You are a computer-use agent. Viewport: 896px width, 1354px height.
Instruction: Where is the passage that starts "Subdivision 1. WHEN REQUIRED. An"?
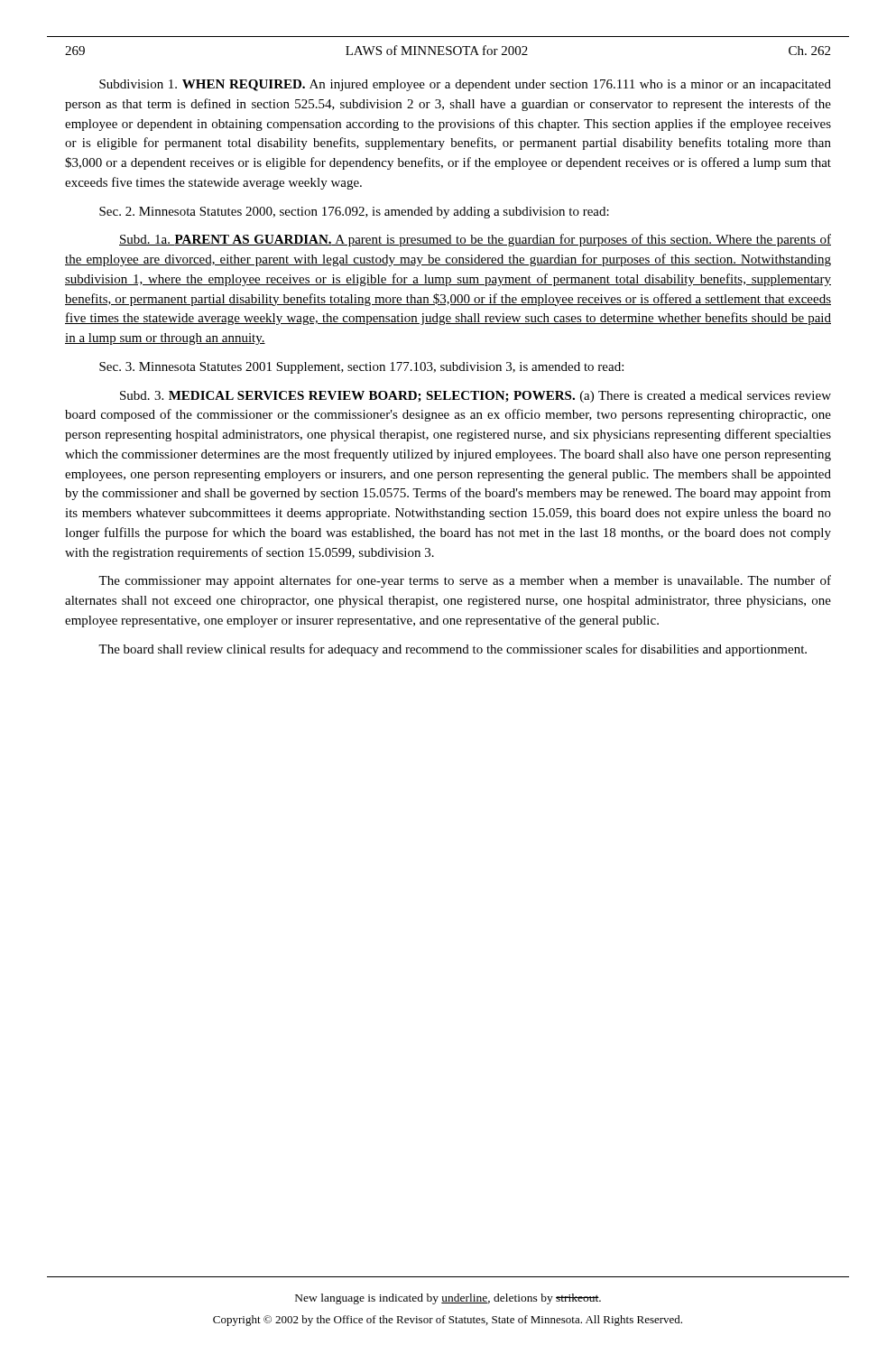(x=448, y=134)
